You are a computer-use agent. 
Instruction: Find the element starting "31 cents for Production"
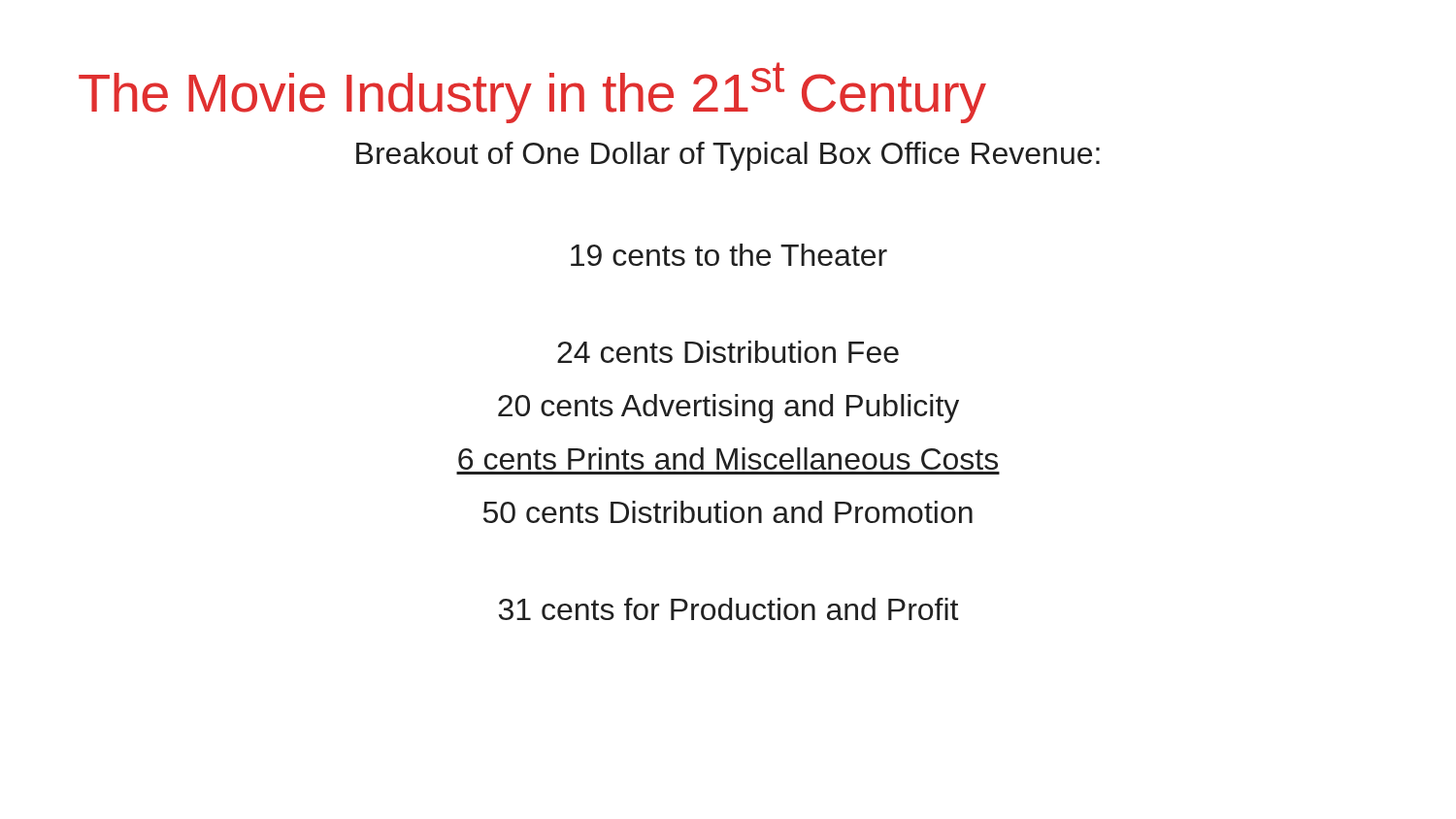click(728, 609)
